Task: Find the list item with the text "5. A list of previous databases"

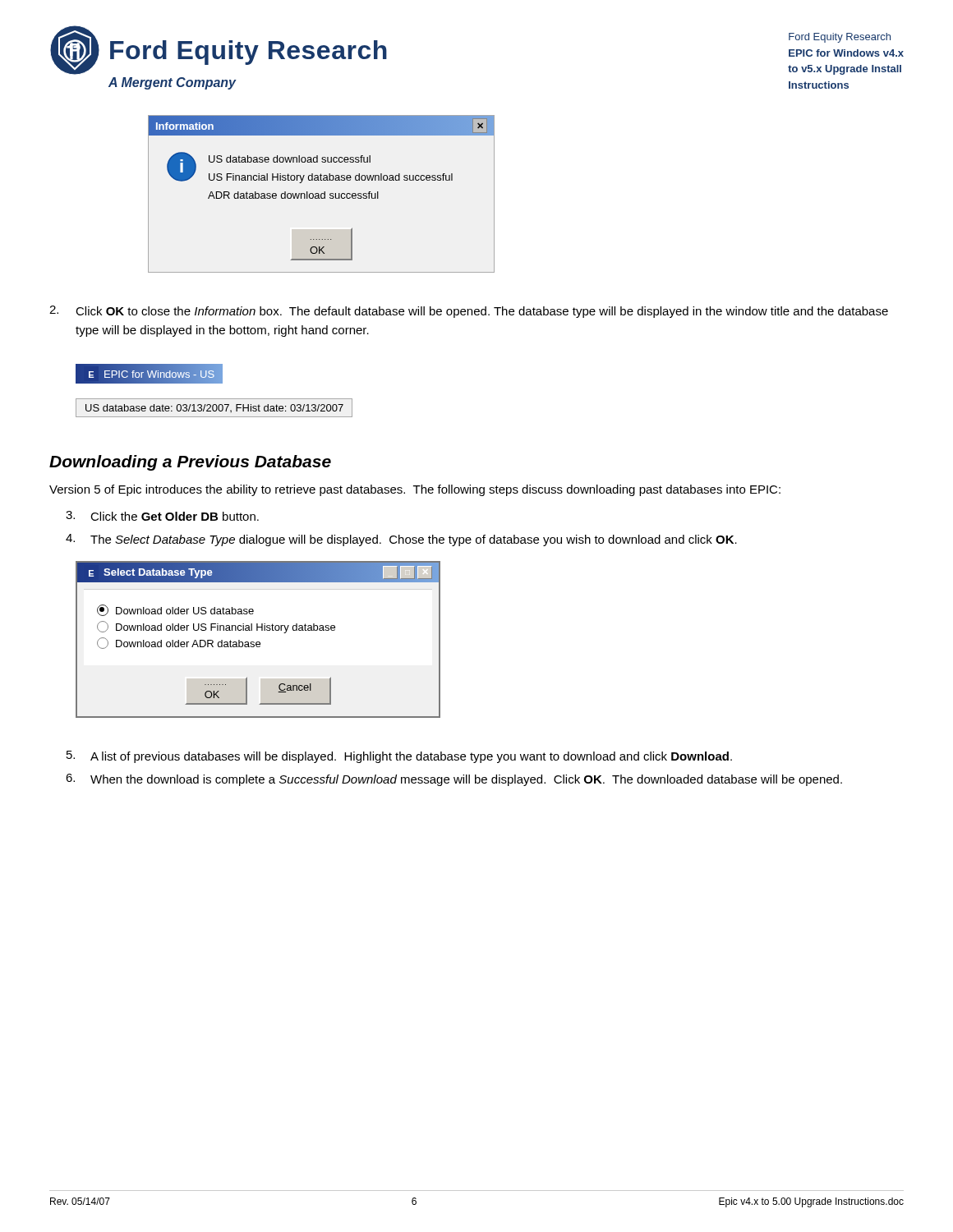Action: 399,756
